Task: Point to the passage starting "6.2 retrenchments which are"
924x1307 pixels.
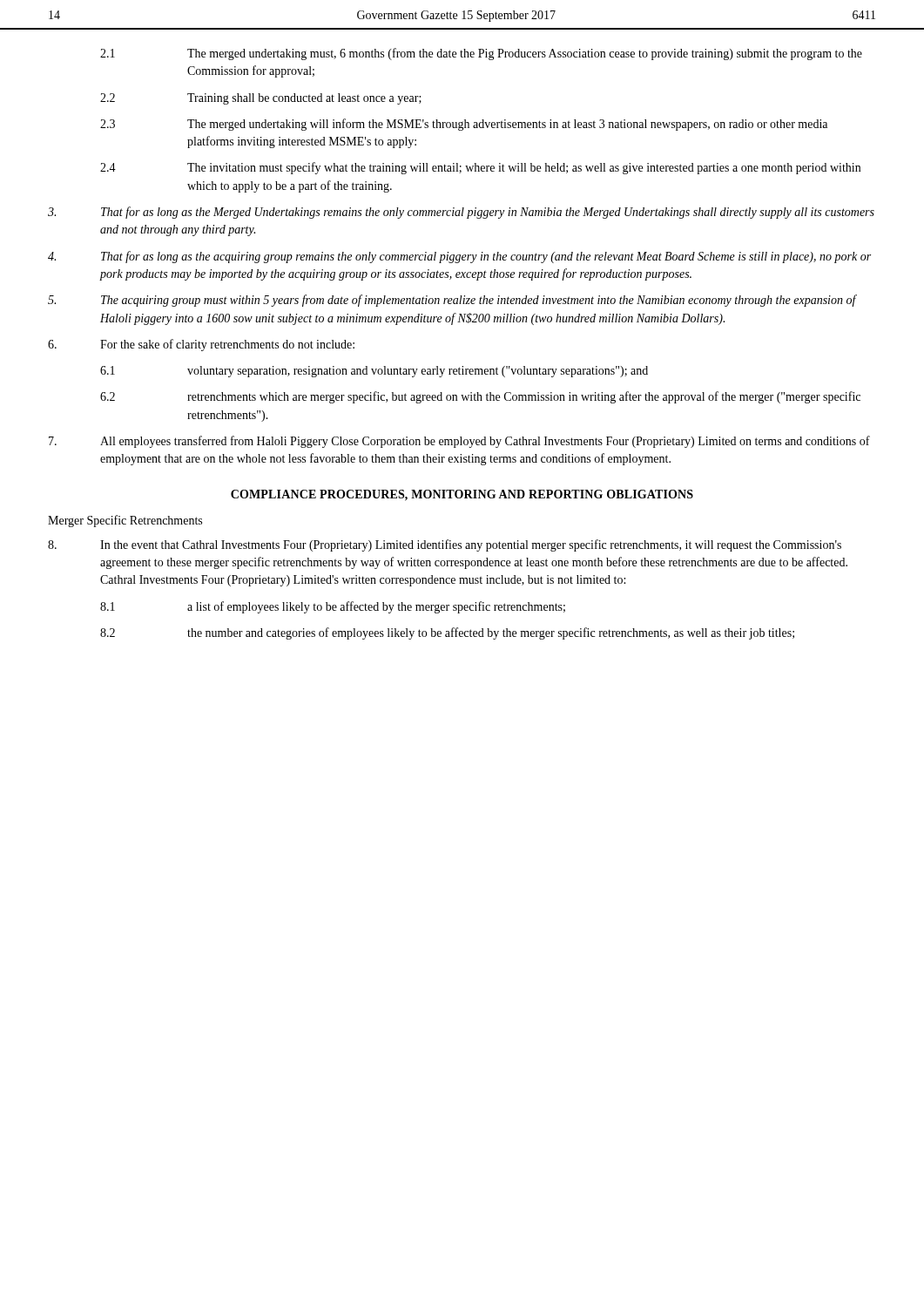Action: 462,407
